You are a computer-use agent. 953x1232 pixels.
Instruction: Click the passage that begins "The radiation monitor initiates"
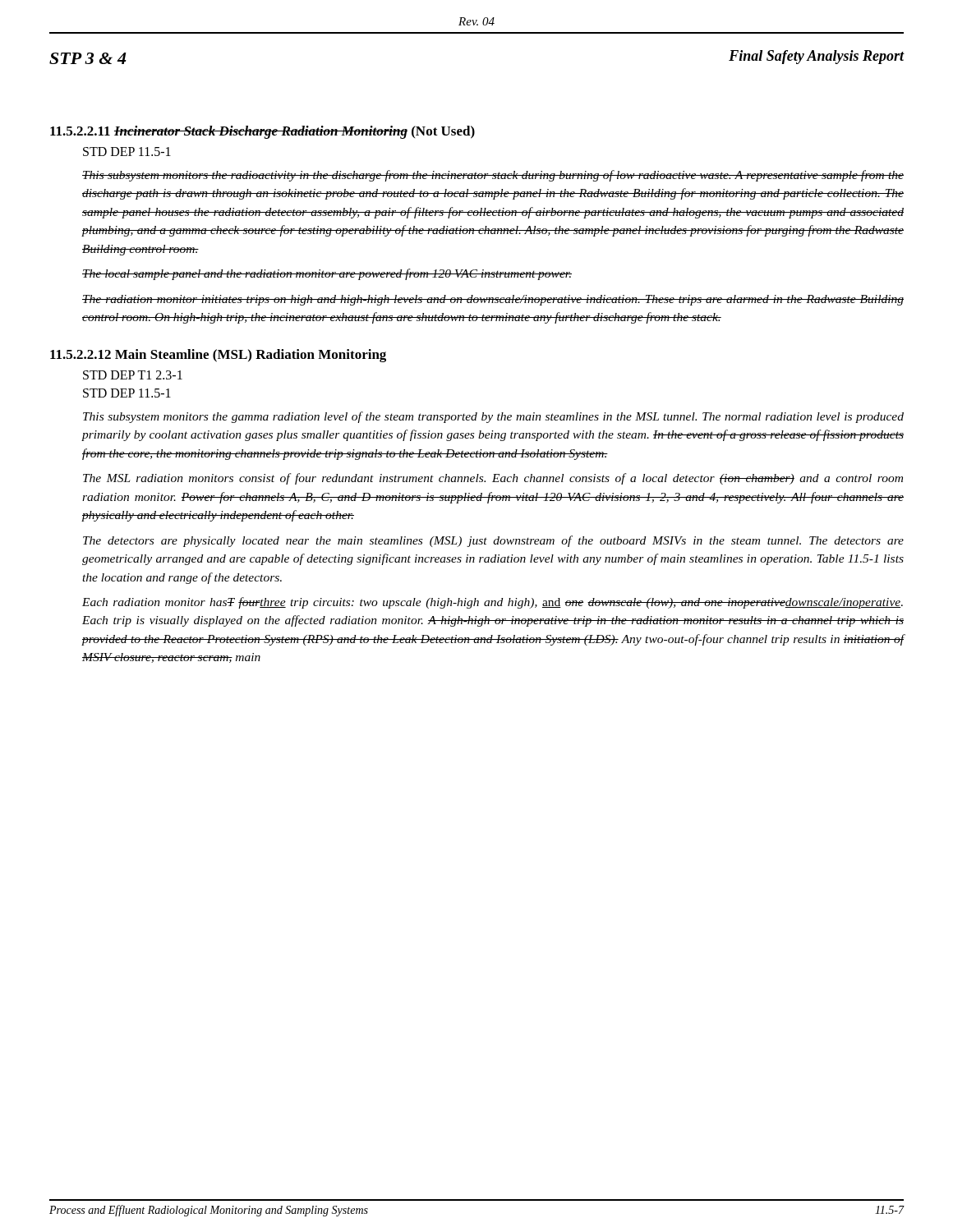click(493, 308)
